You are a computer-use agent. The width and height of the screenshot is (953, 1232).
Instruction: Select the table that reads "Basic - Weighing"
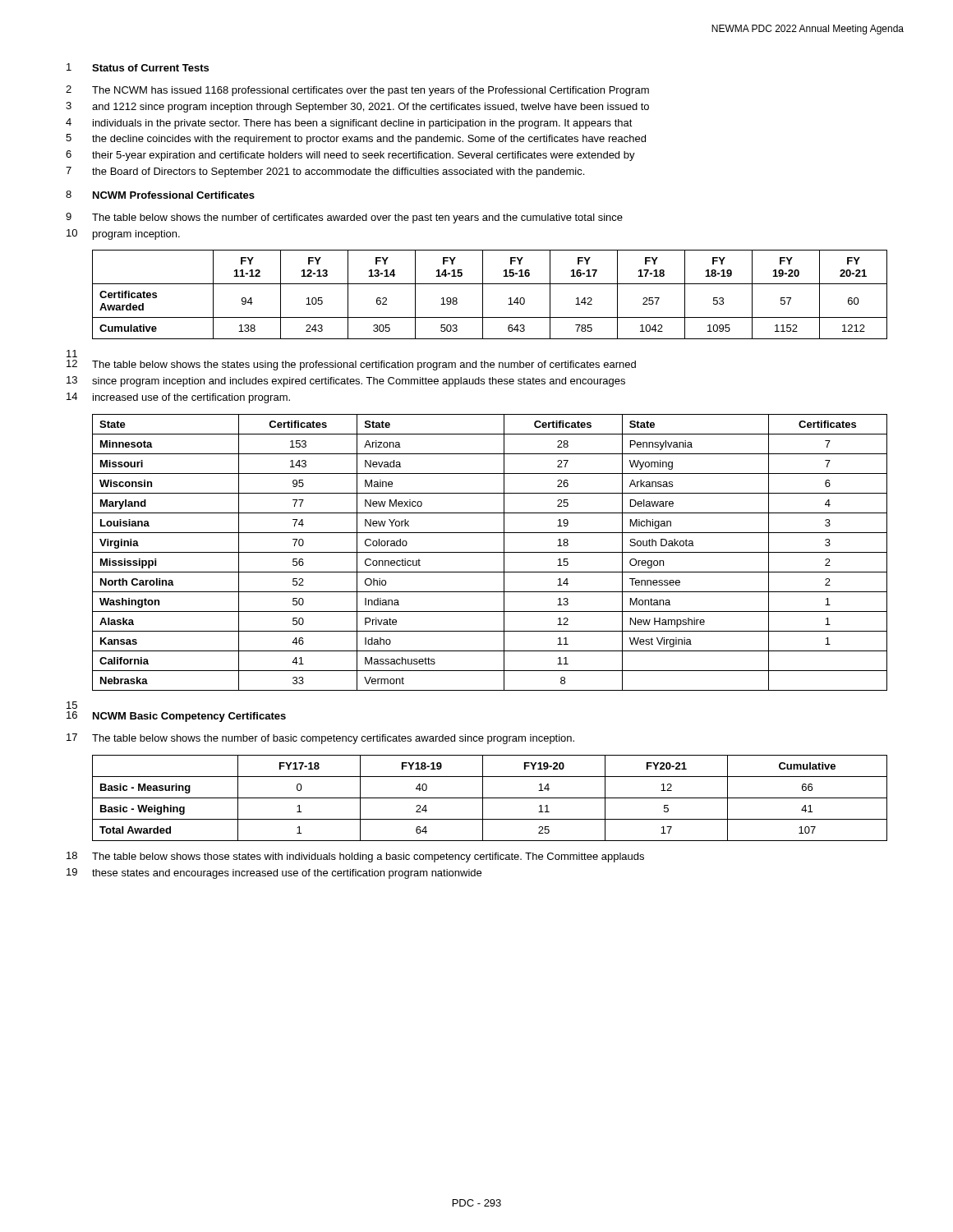click(490, 798)
